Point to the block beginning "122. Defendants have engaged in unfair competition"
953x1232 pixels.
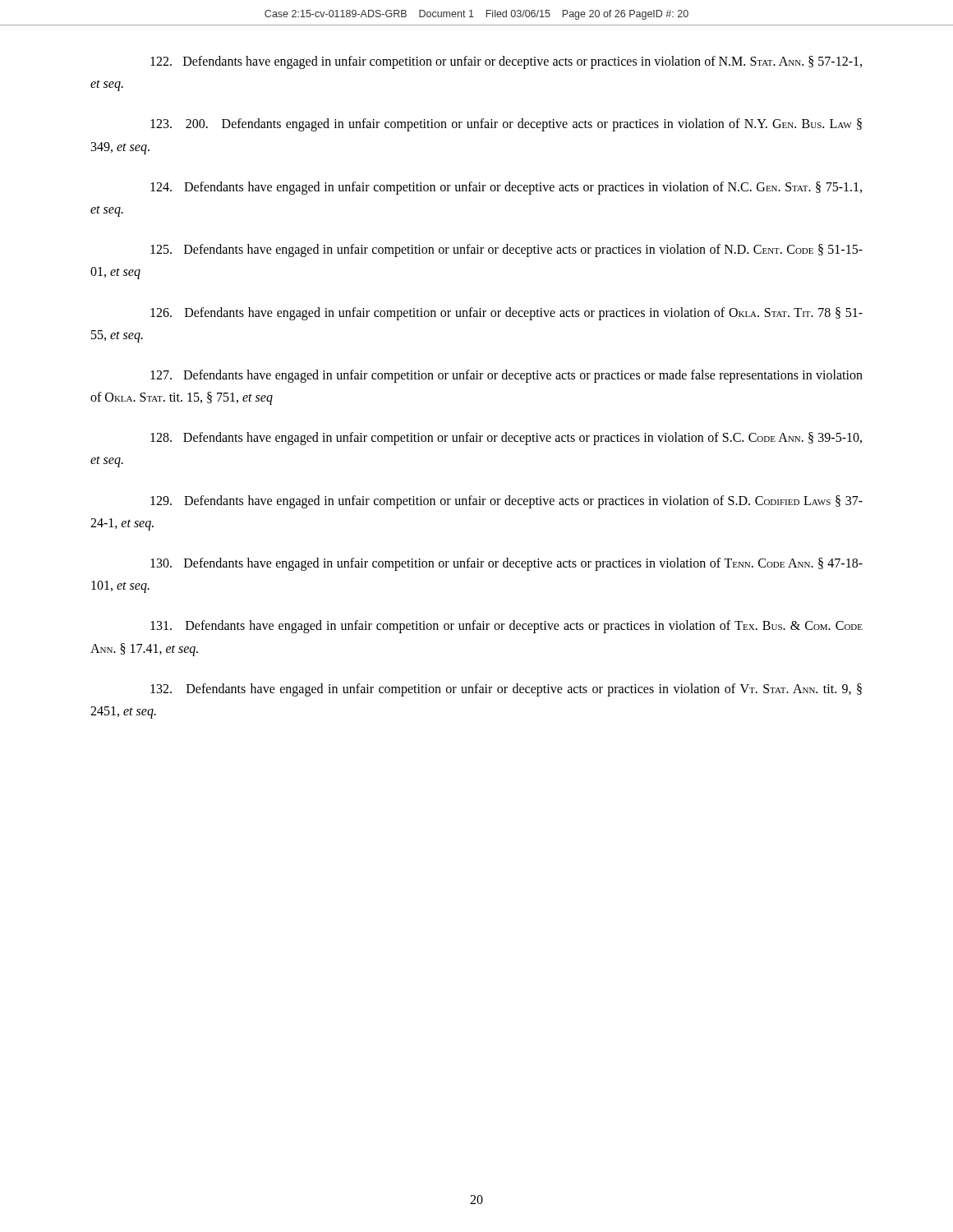click(476, 72)
